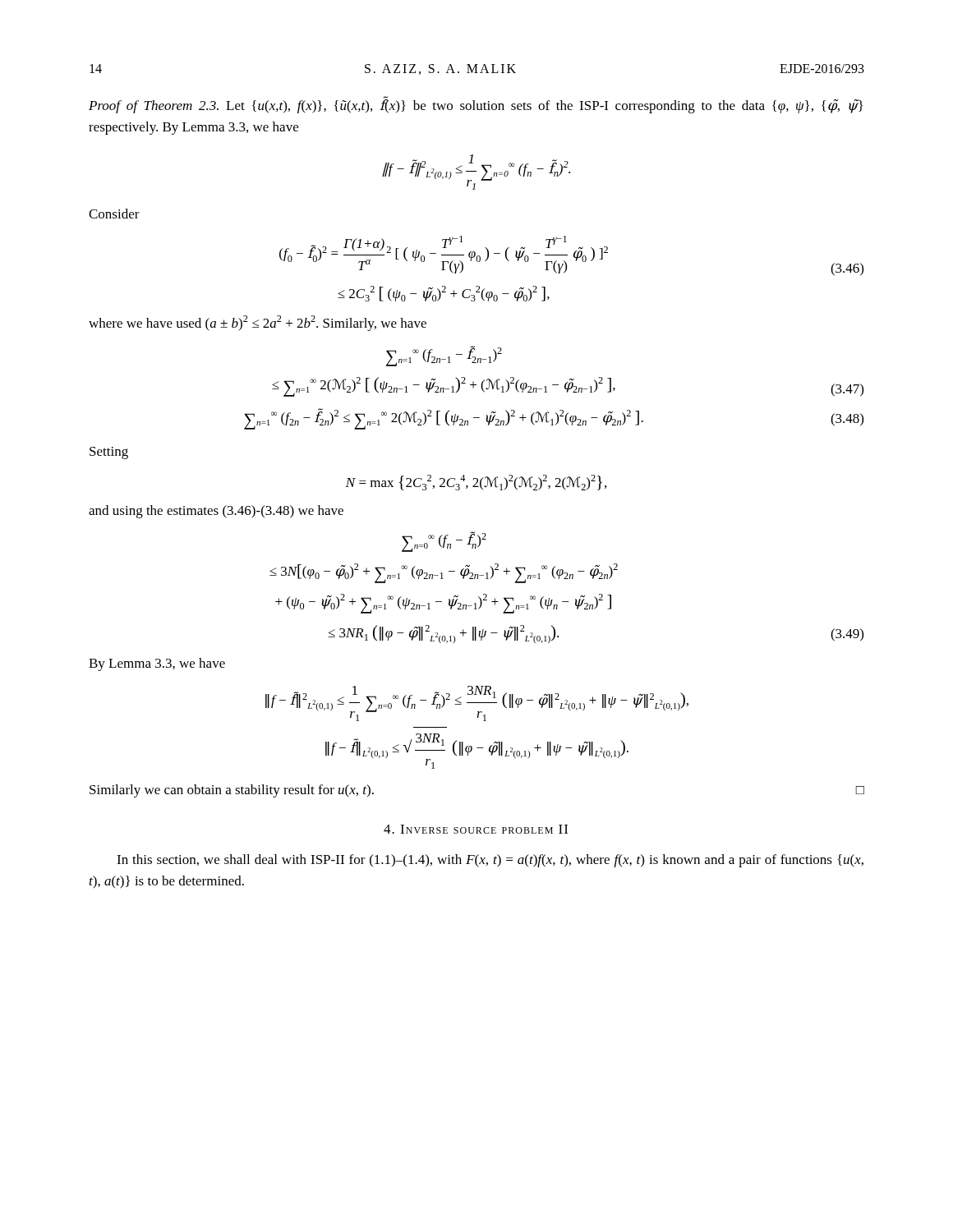Select the passage starting "N = max {2C32,"
Viewport: 953px width, 1232px height.
pos(476,482)
